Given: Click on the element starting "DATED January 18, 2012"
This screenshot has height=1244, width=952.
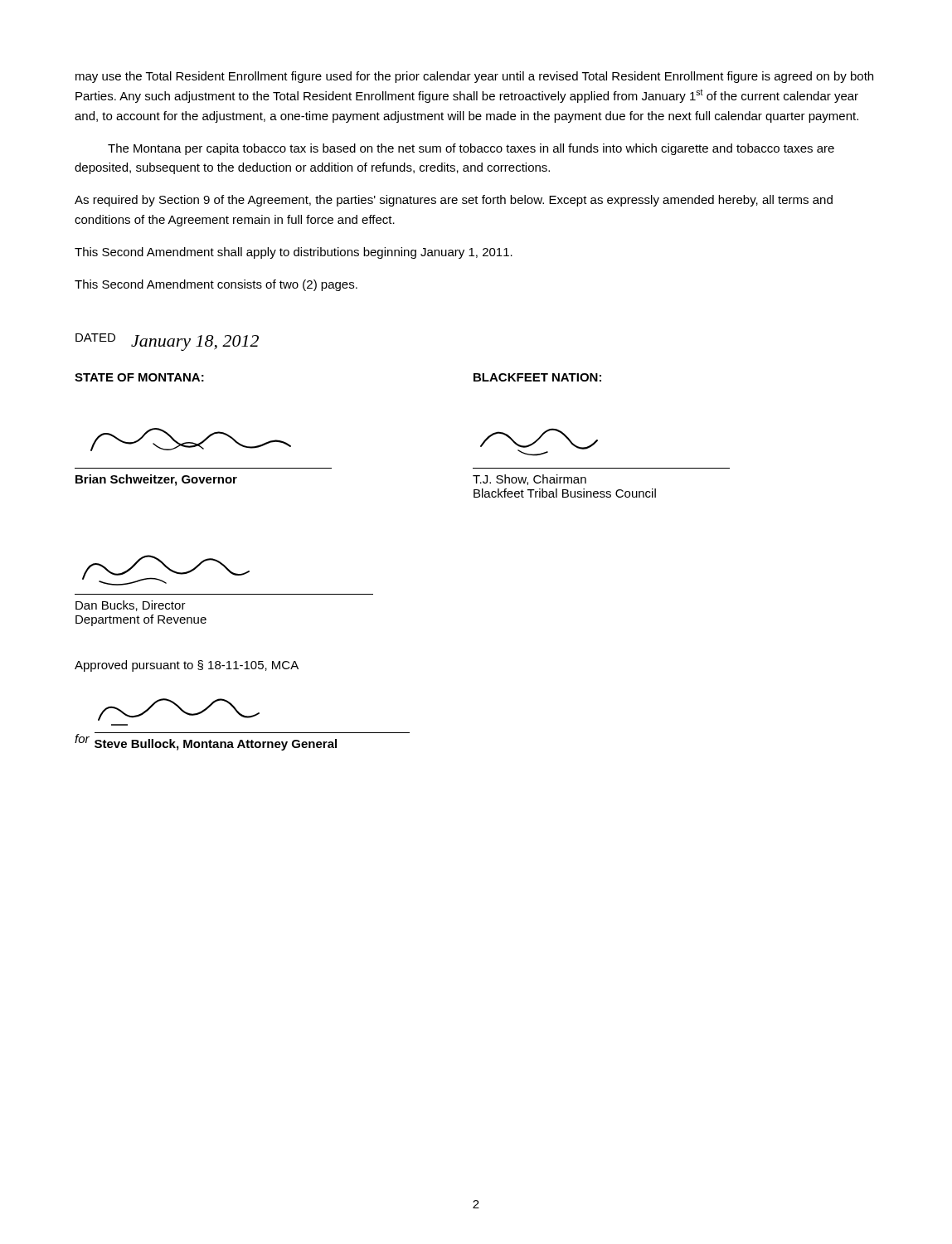Looking at the screenshot, I should (x=184, y=337).
